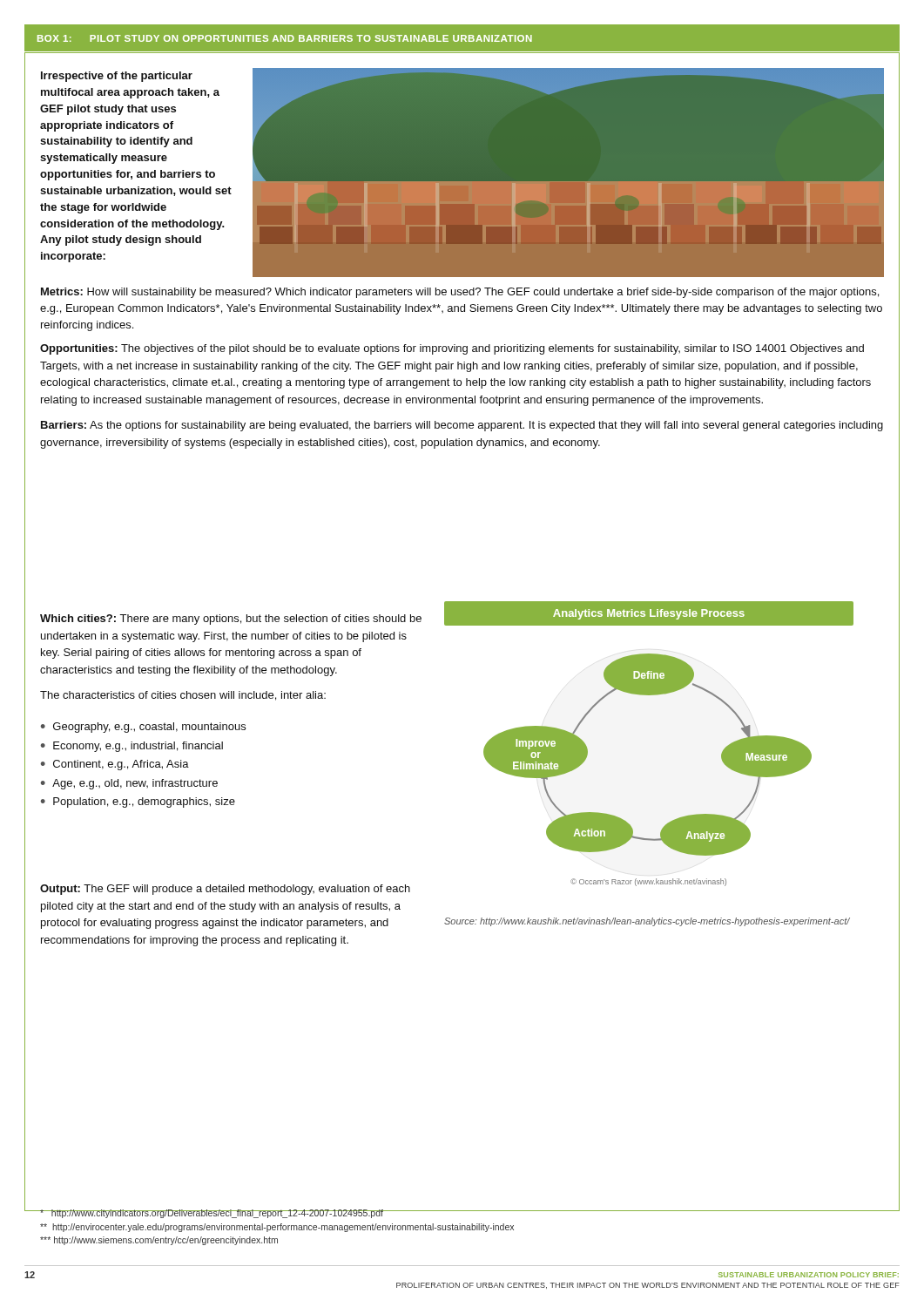Click on the text starting "Metrics: How will sustainability"

pos(461,308)
